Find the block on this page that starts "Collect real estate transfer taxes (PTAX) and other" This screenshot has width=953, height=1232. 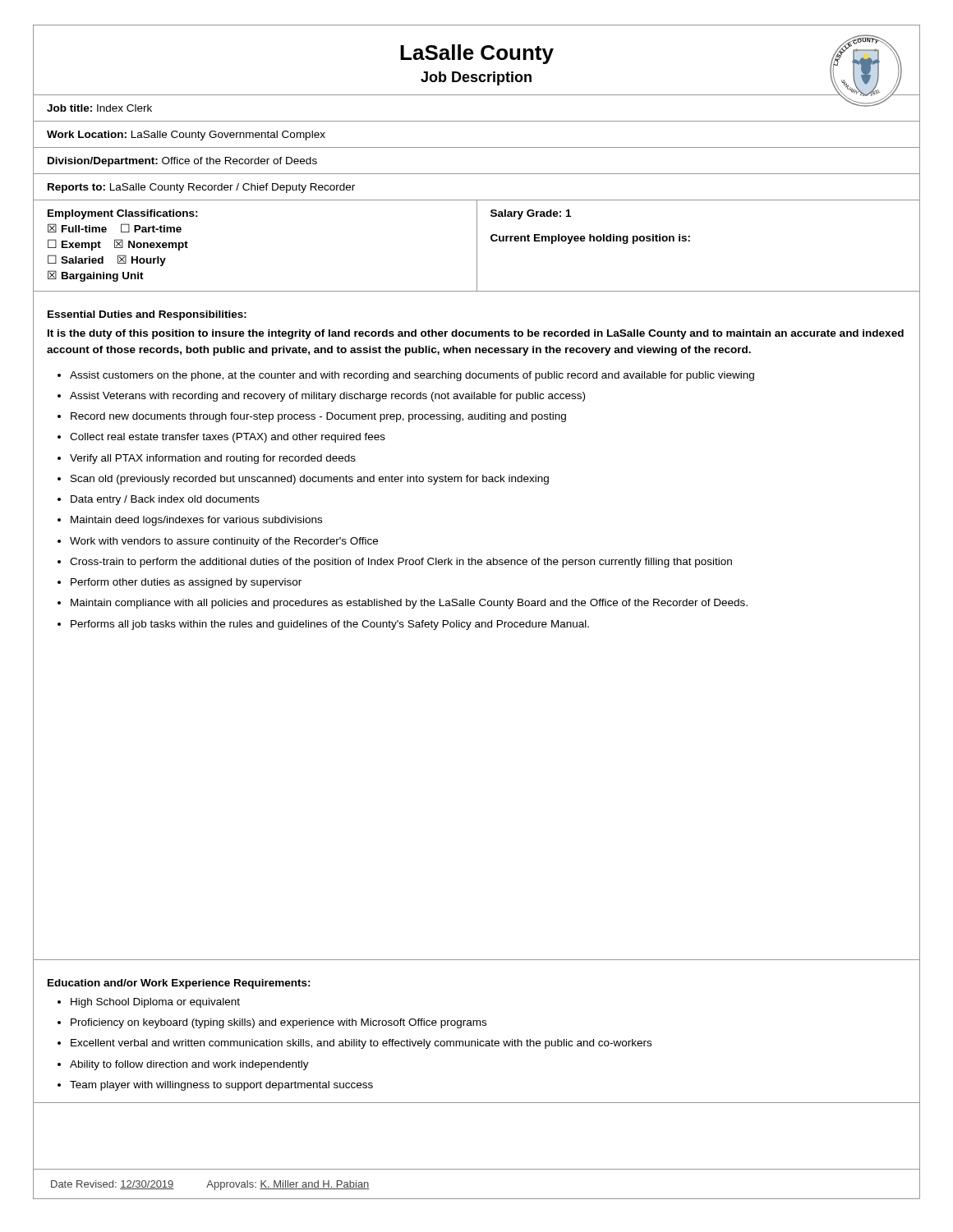click(228, 437)
